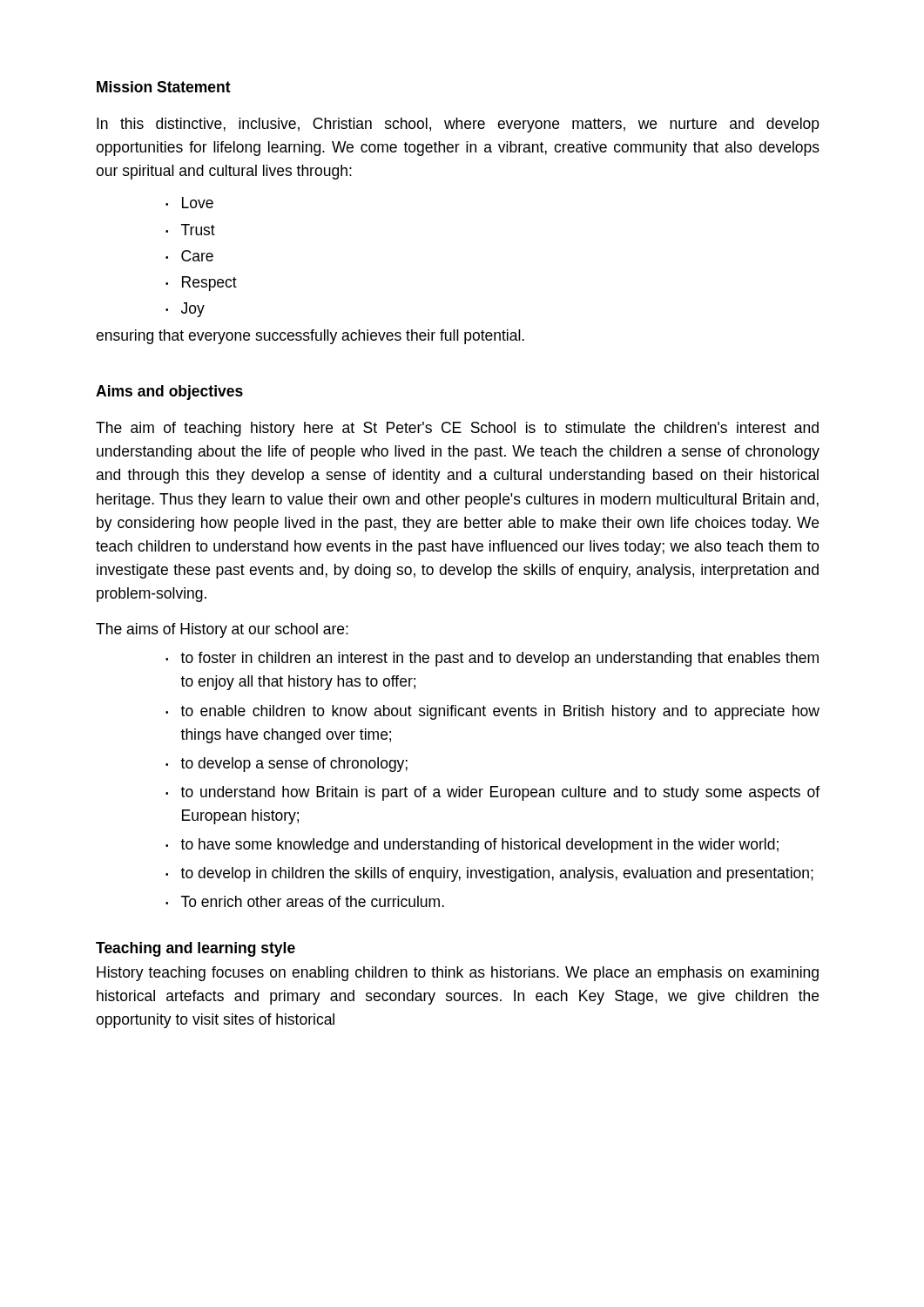Locate the text "Mission Statement"
Image resolution: width=924 pixels, height=1307 pixels.
pos(163,87)
